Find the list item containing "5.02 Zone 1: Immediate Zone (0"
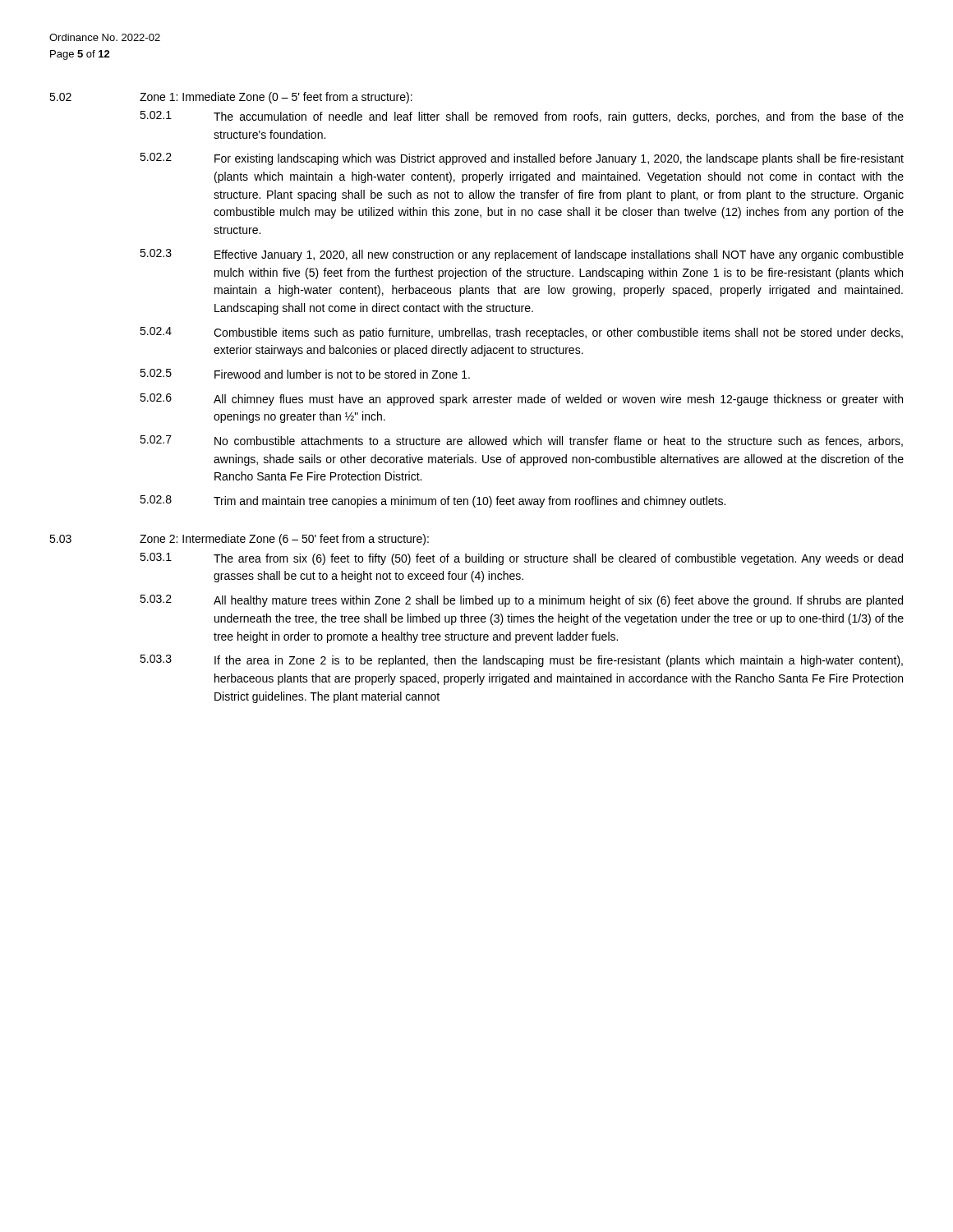Viewport: 953px width, 1232px height. [231, 98]
